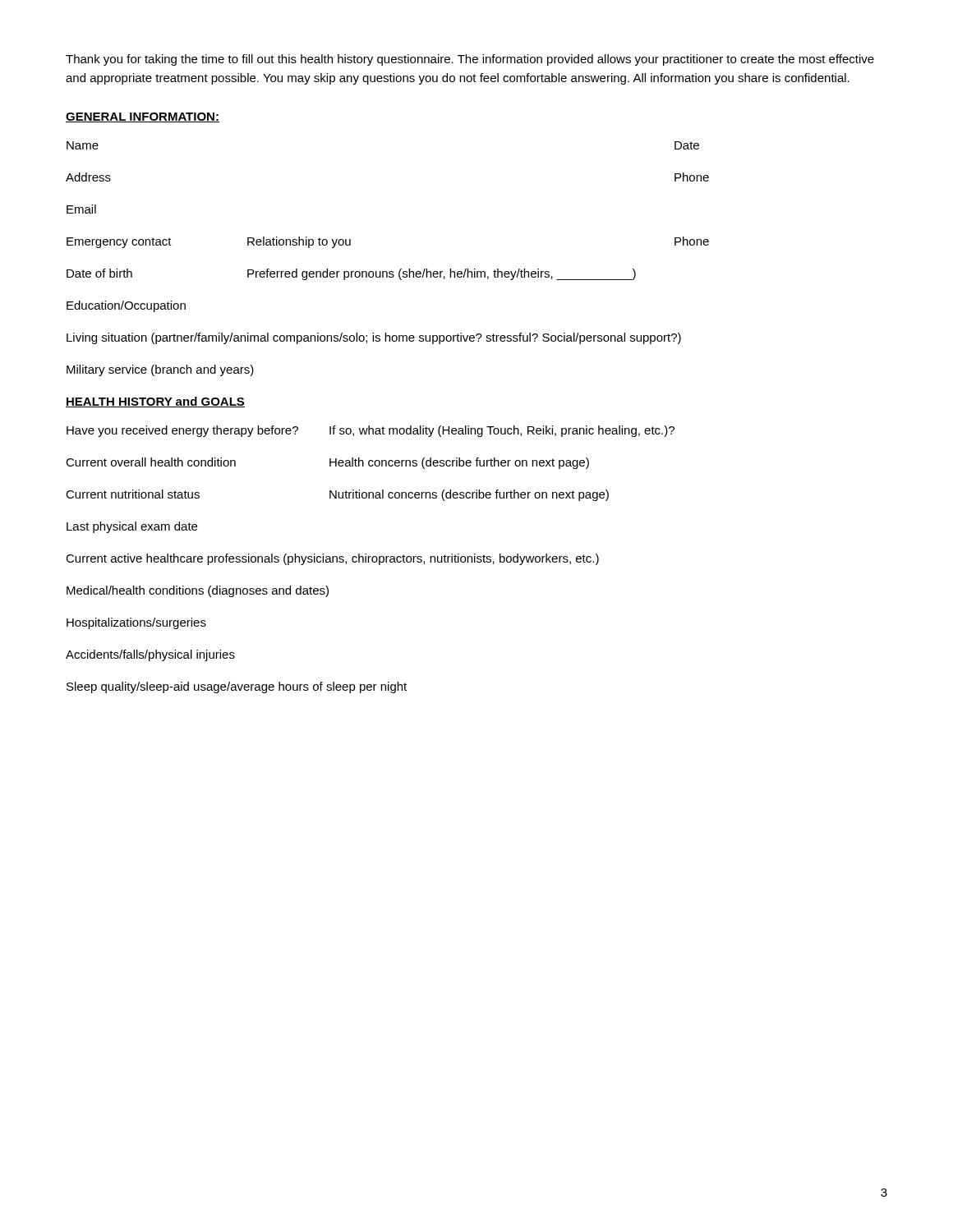Find "Medical/health conditions (diagnoses and dates)" on this page
The image size is (953, 1232).
tap(198, 590)
